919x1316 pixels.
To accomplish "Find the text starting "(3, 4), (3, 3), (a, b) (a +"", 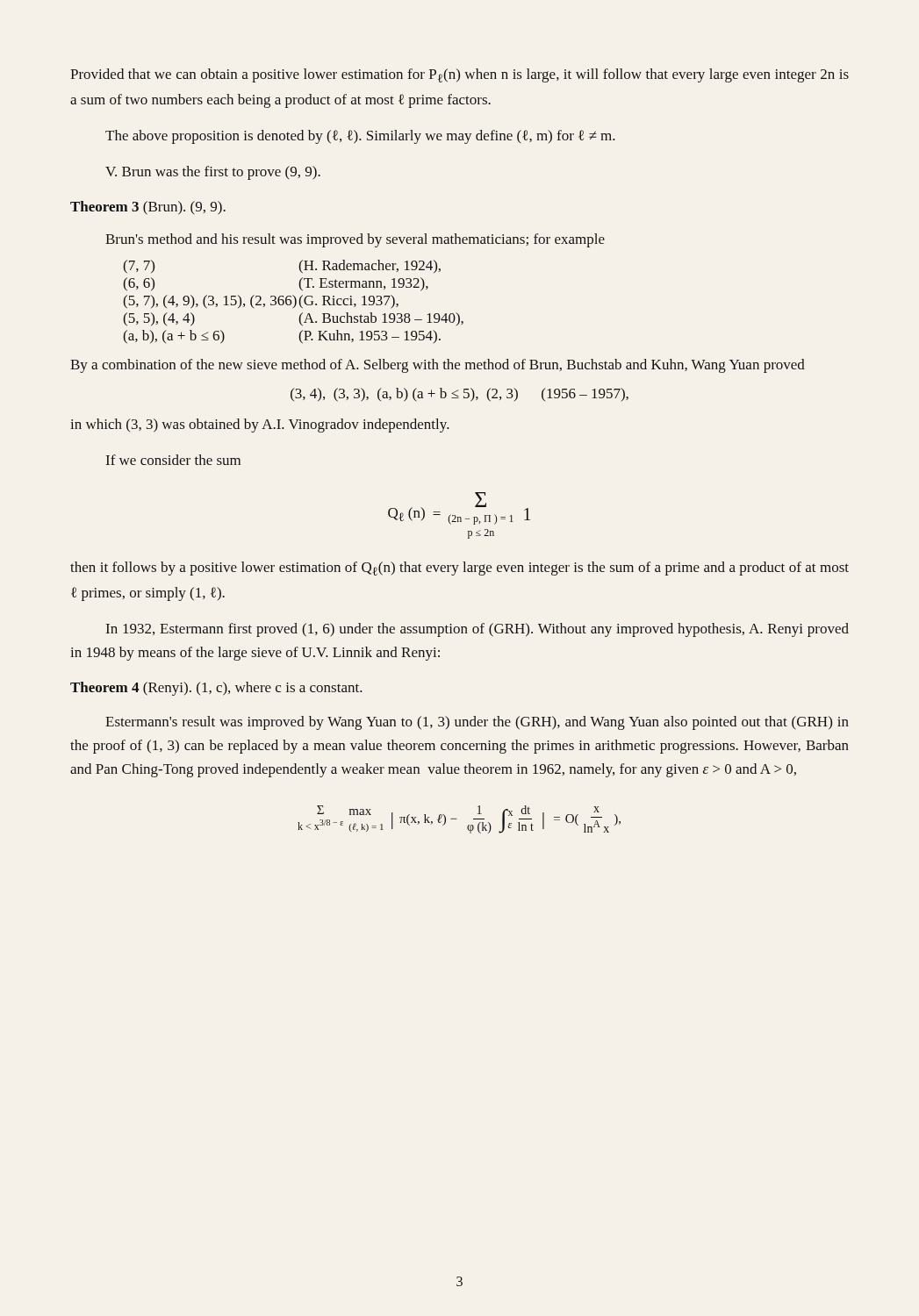I will 460,394.
